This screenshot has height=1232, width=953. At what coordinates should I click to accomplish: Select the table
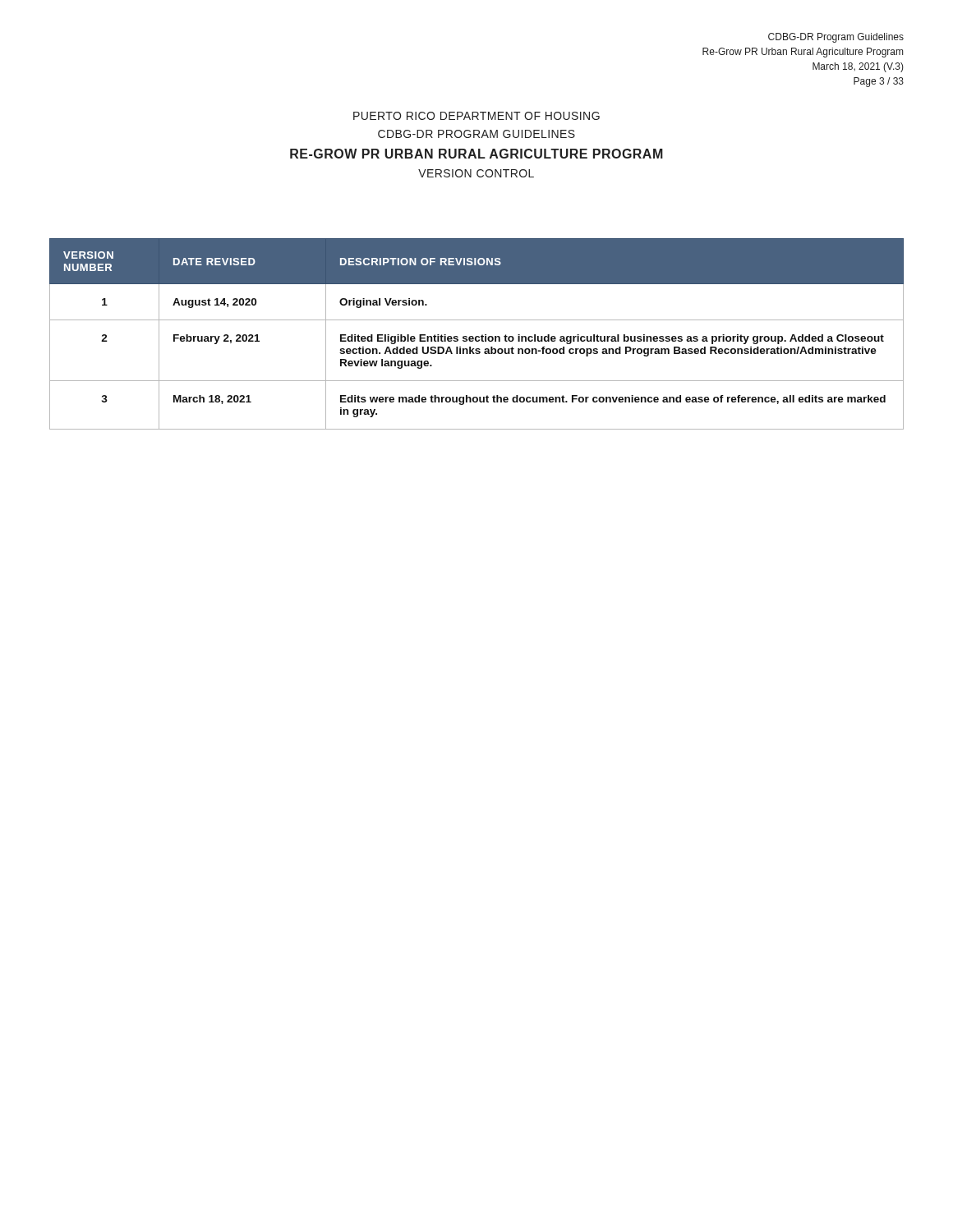coord(476,334)
